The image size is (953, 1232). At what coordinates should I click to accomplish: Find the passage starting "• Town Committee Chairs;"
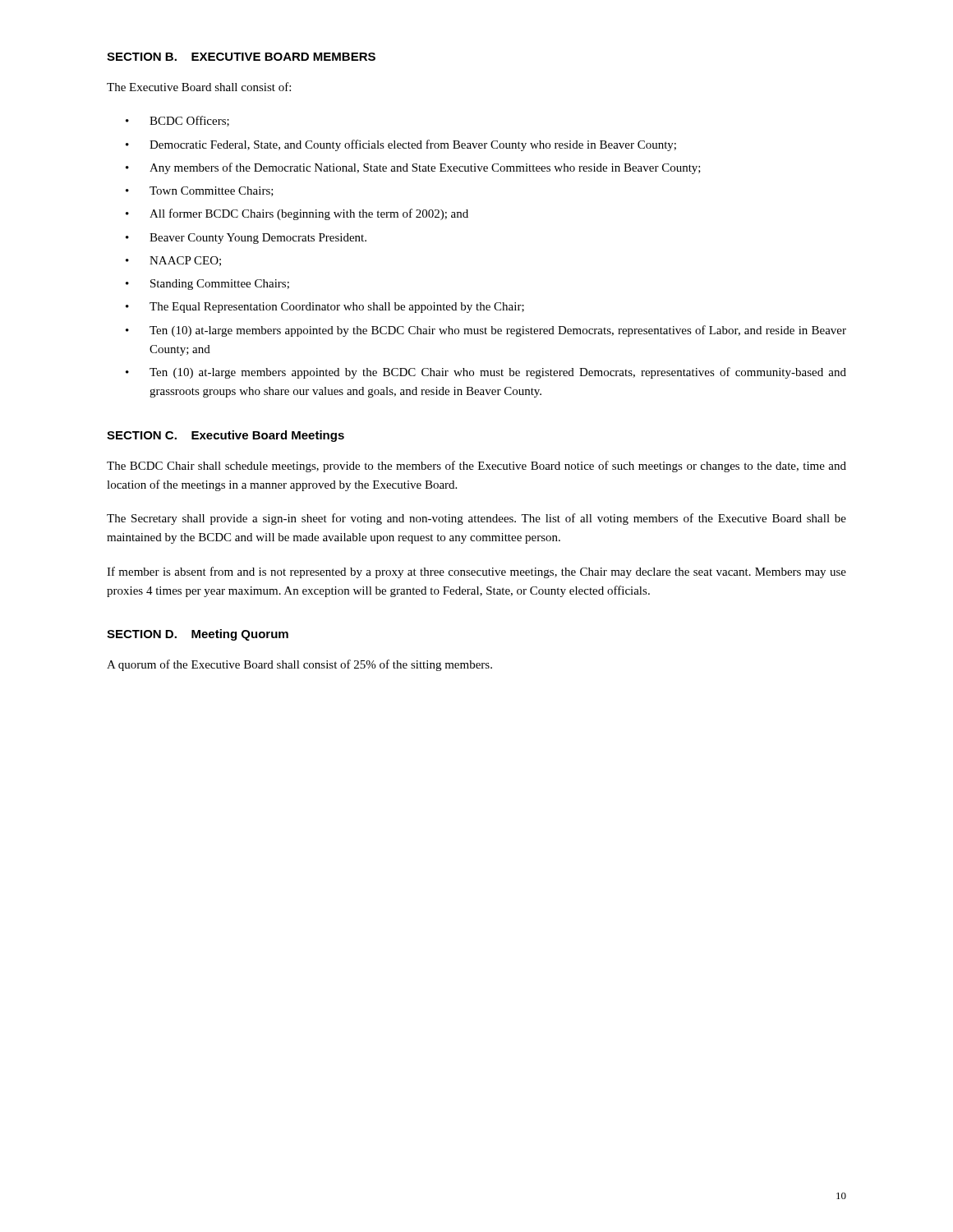[200, 191]
